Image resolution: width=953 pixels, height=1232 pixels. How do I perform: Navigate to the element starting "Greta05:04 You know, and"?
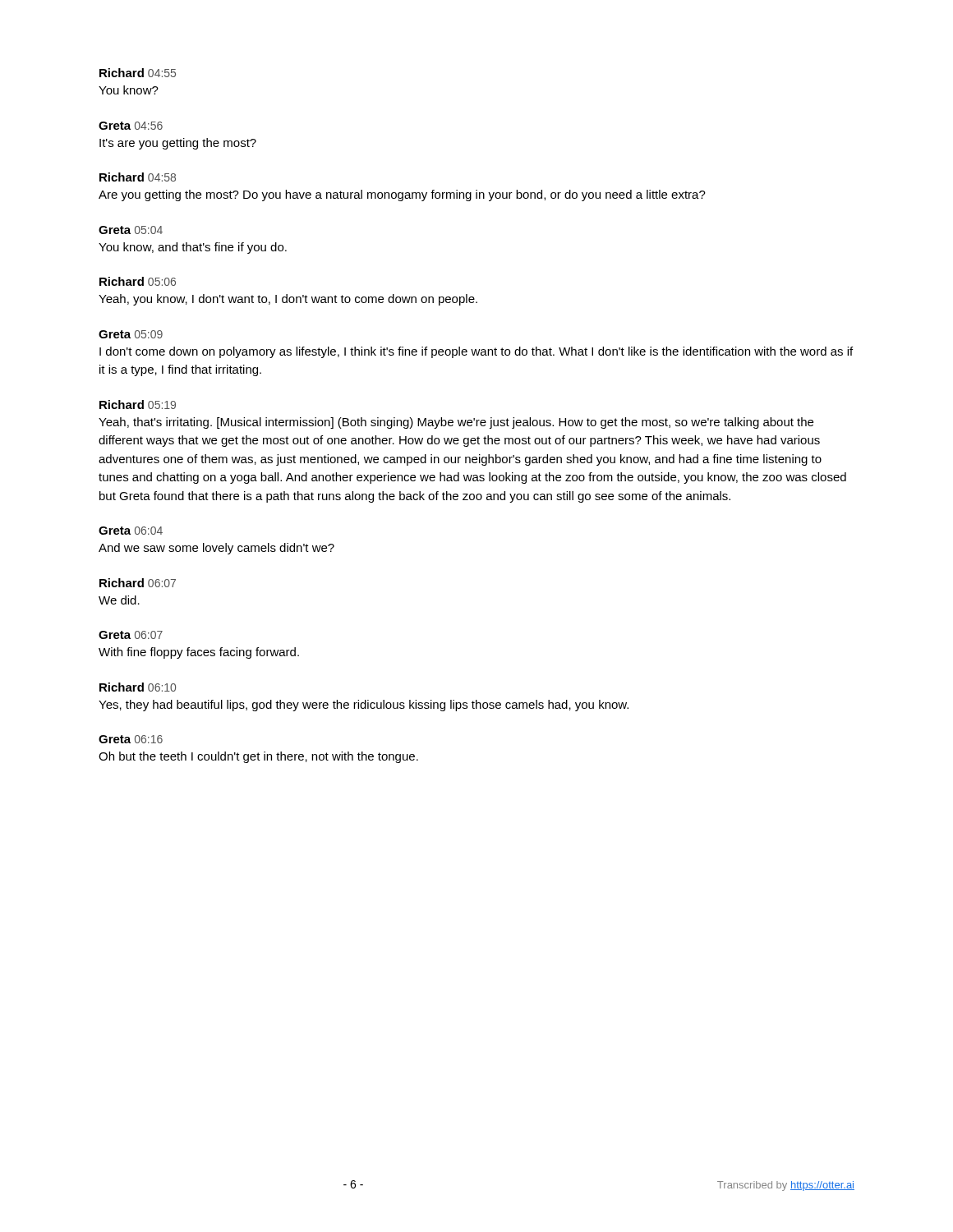(x=131, y=230)
